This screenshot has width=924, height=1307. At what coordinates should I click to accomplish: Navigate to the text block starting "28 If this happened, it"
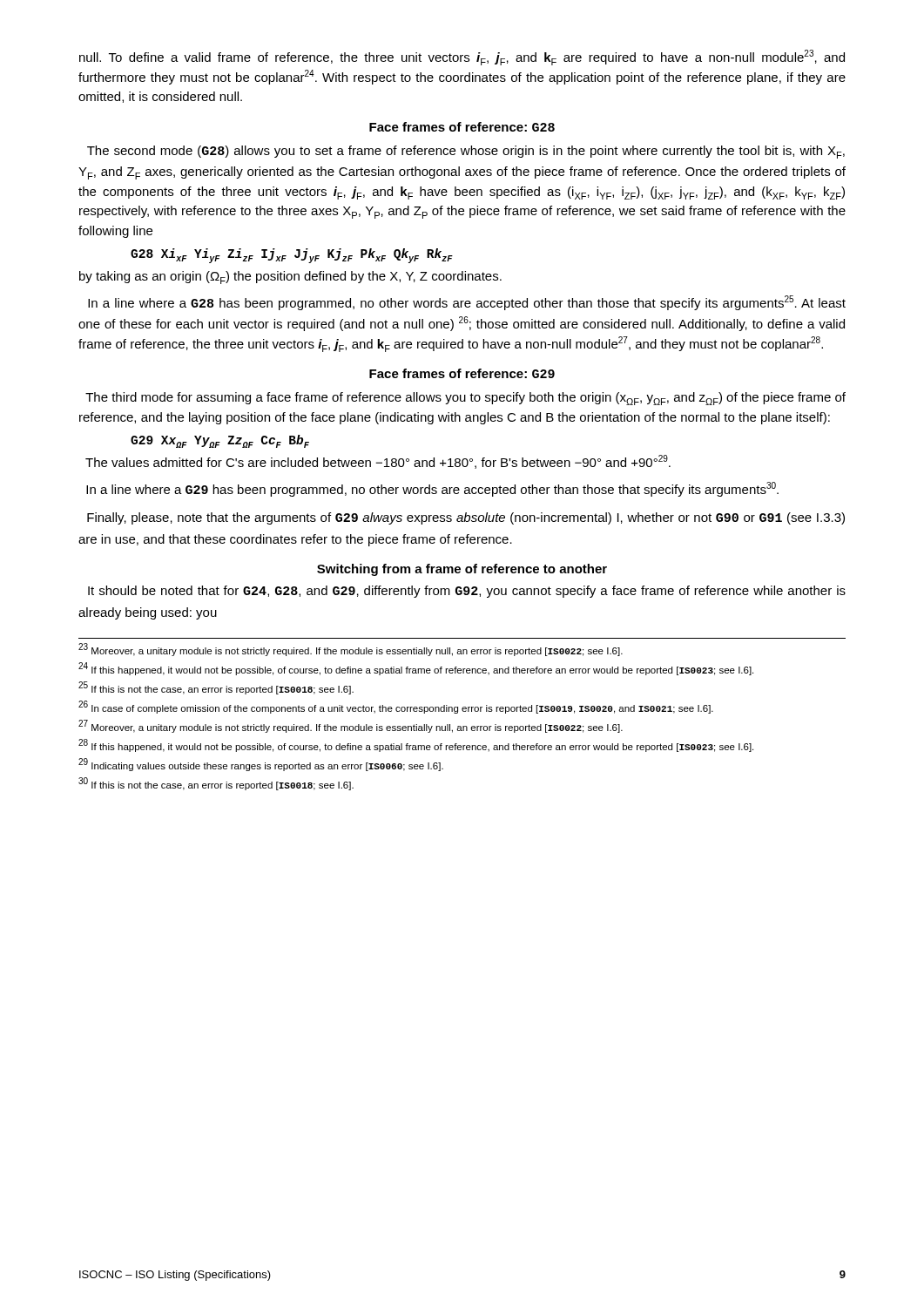click(x=416, y=746)
